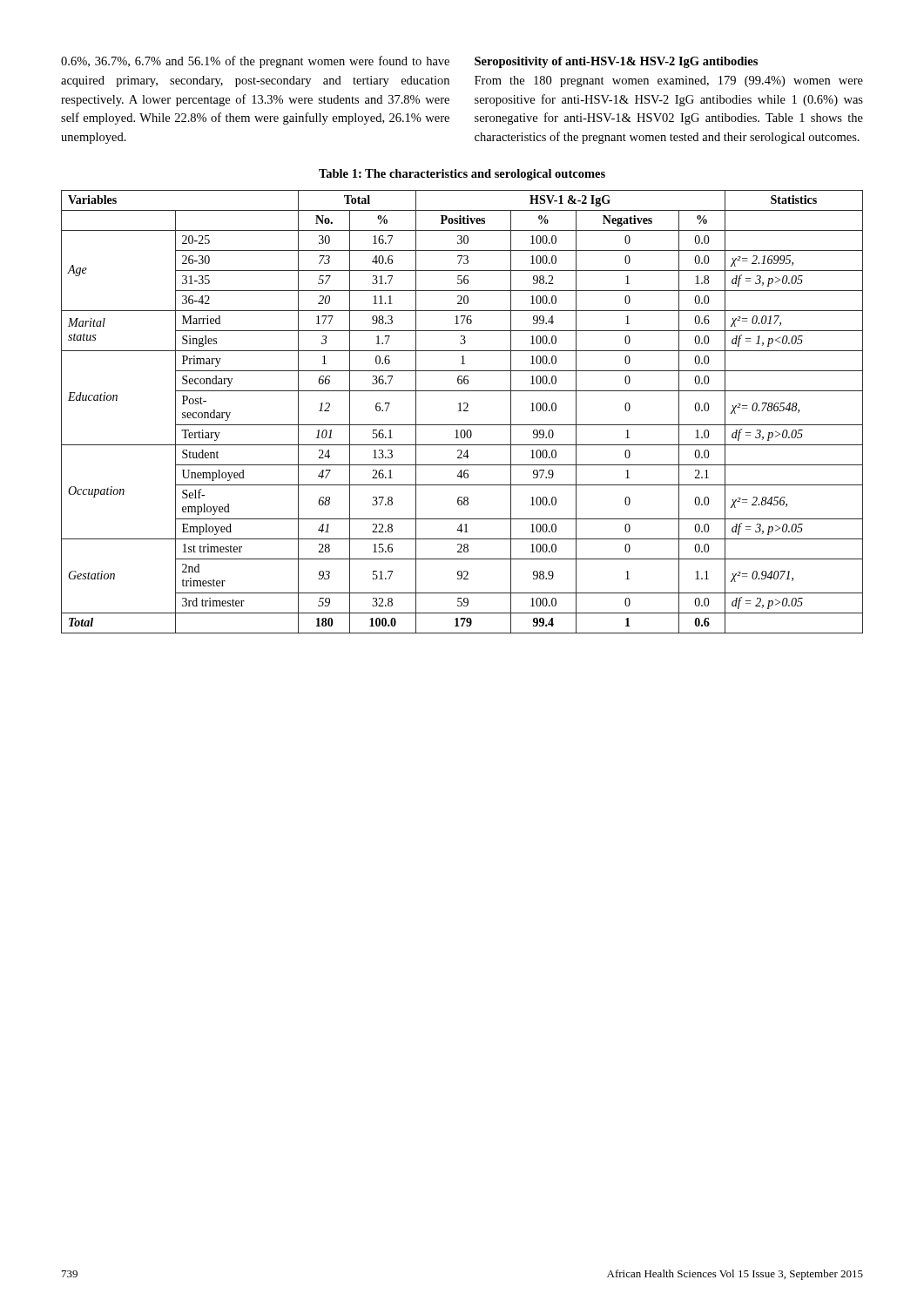The height and width of the screenshot is (1307, 924).
Task: Navigate to the block starting "Seropositivity of anti-HSV-1&"
Action: click(669, 100)
